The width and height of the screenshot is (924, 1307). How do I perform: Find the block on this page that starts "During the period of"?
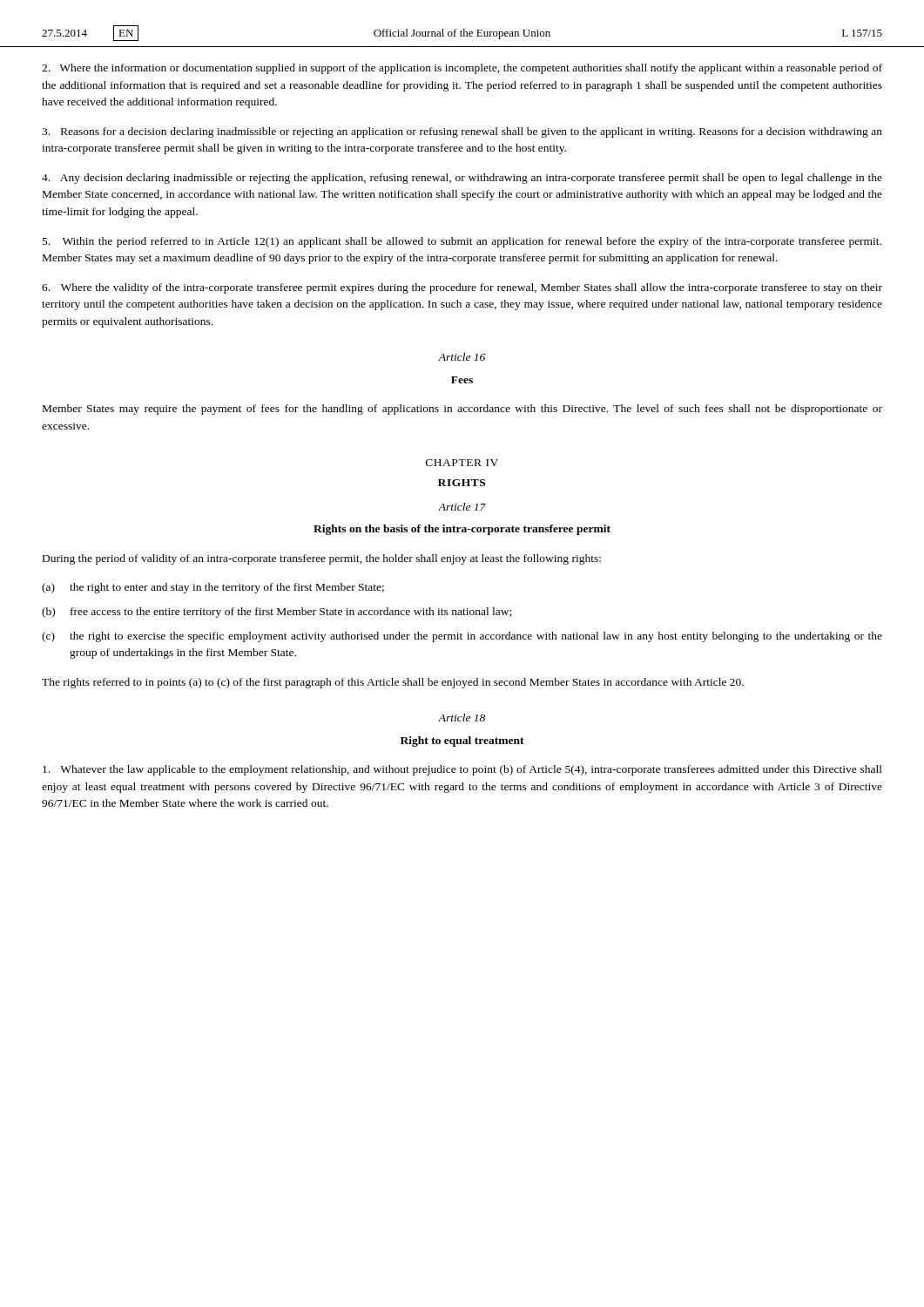click(x=462, y=558)
